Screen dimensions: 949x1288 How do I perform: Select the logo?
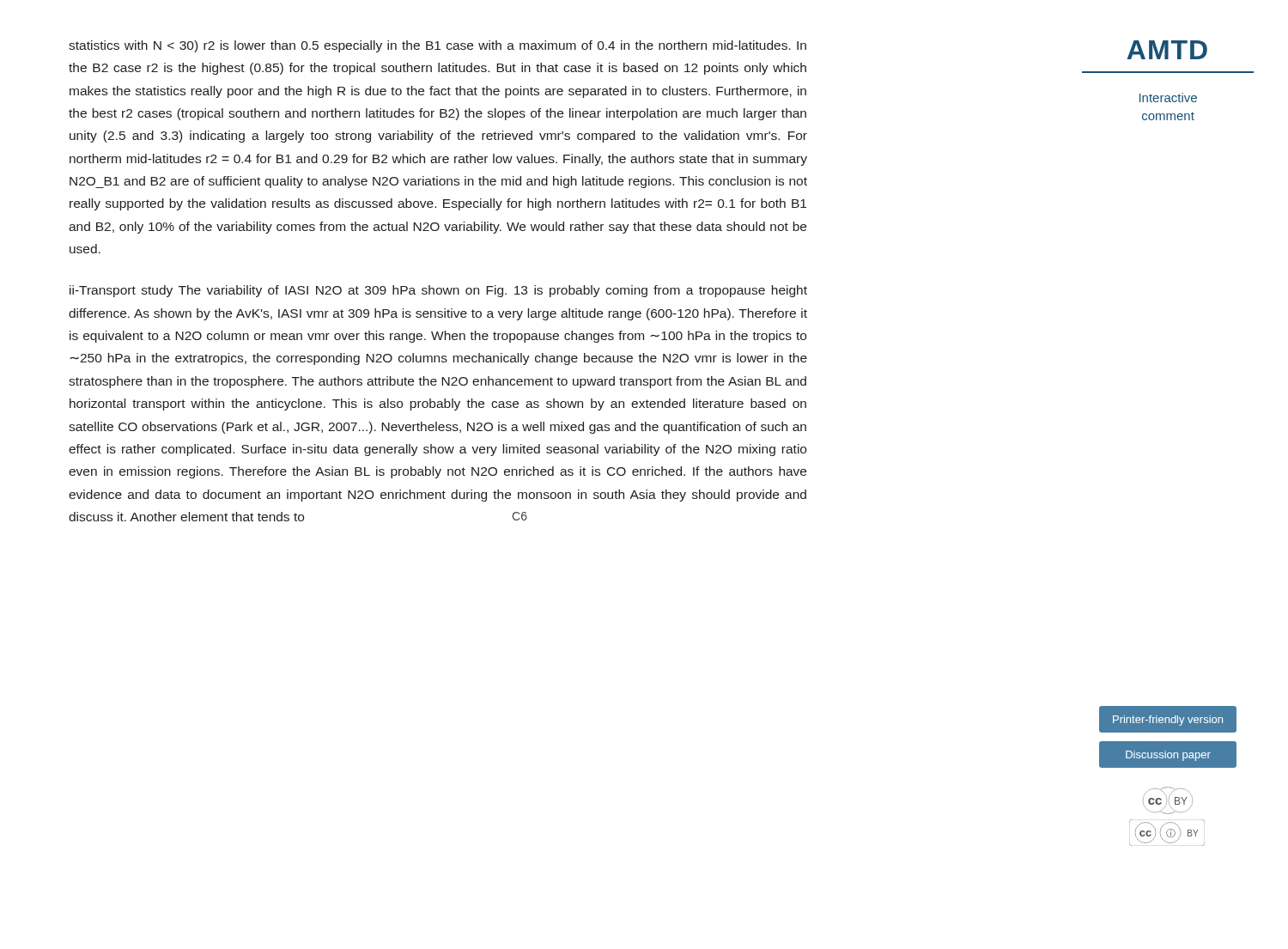point(1168,816)
